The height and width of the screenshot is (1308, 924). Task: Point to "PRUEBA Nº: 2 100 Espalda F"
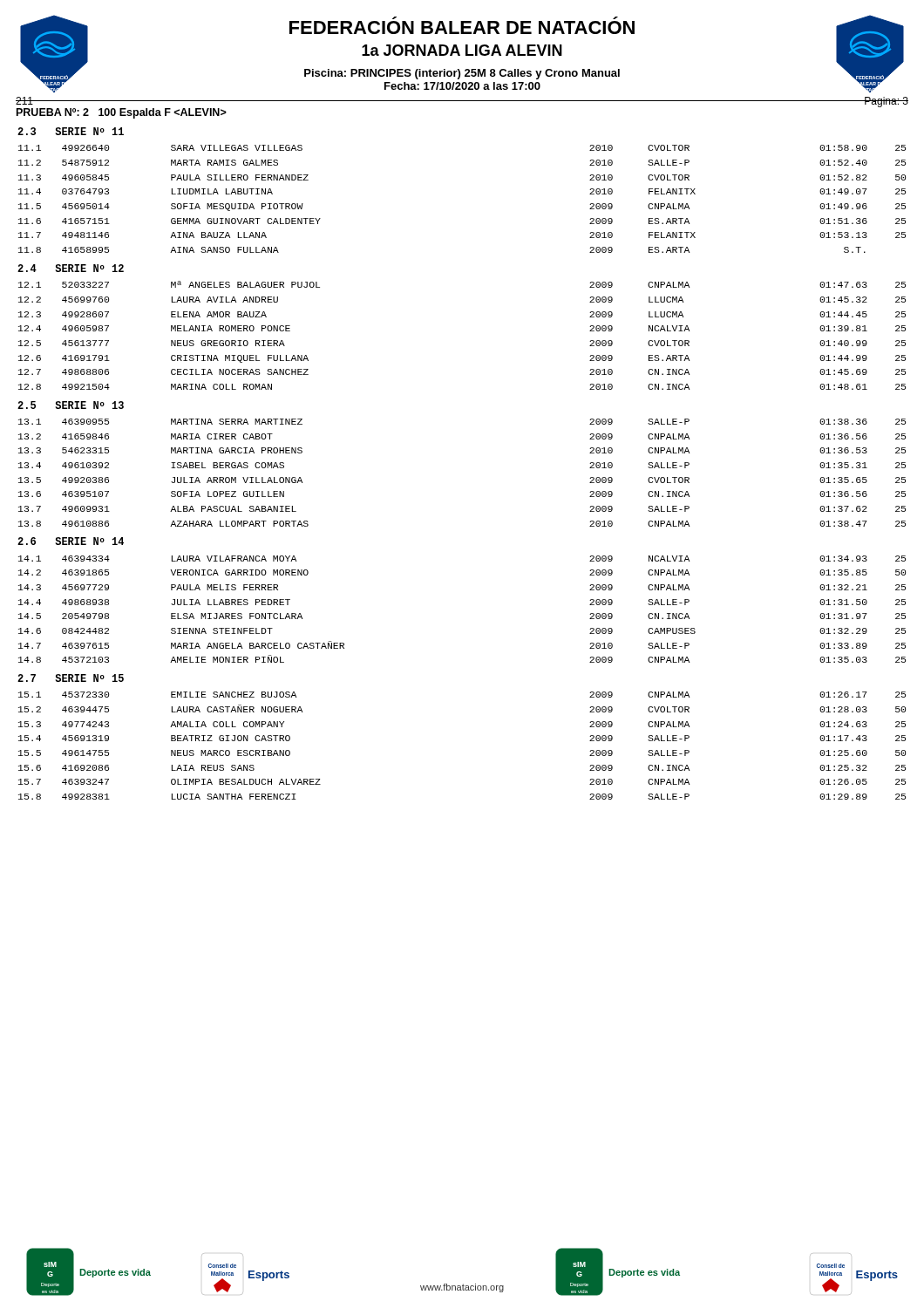121,112
